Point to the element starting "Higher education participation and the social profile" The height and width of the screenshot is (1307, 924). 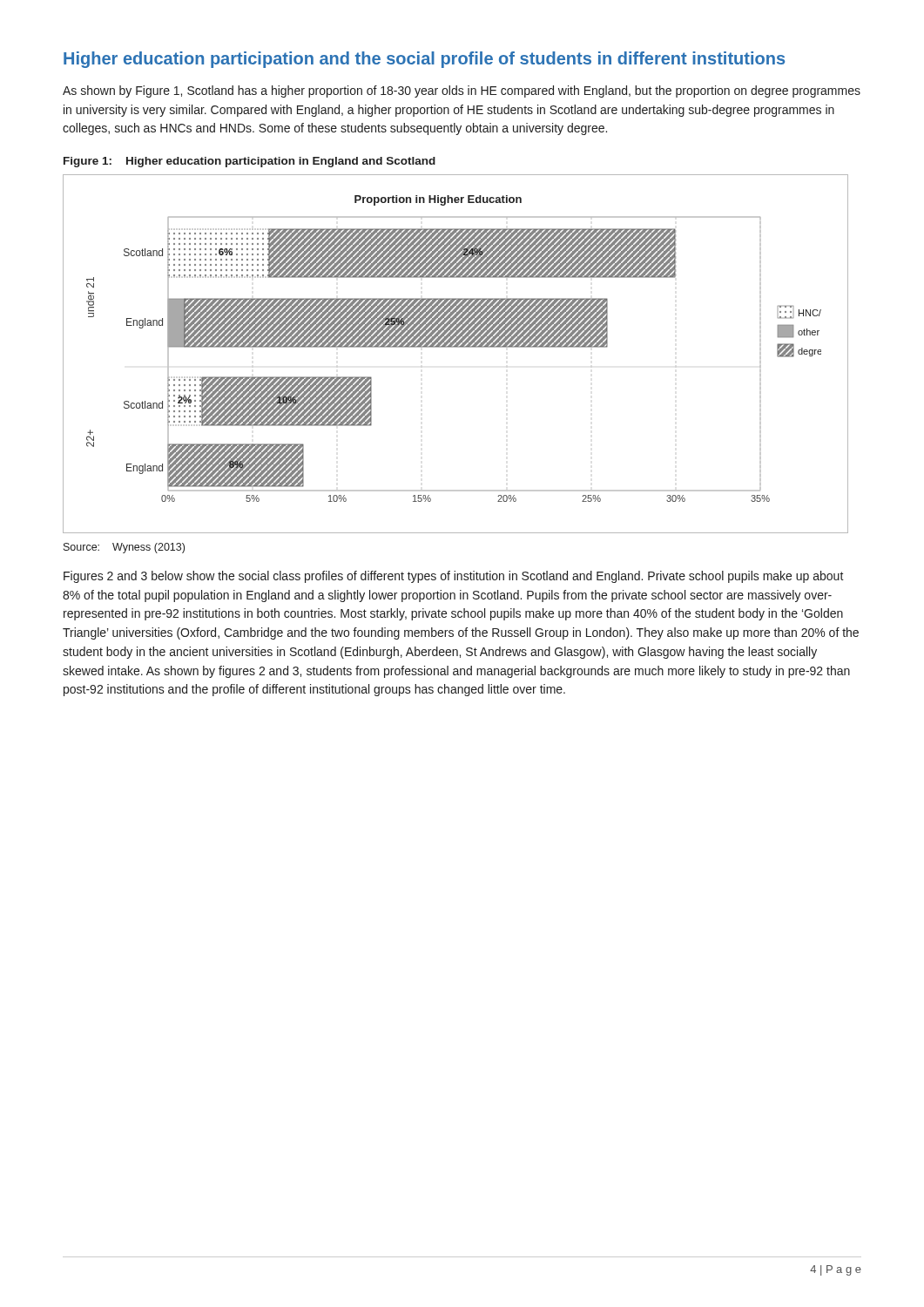coord(462,58)
